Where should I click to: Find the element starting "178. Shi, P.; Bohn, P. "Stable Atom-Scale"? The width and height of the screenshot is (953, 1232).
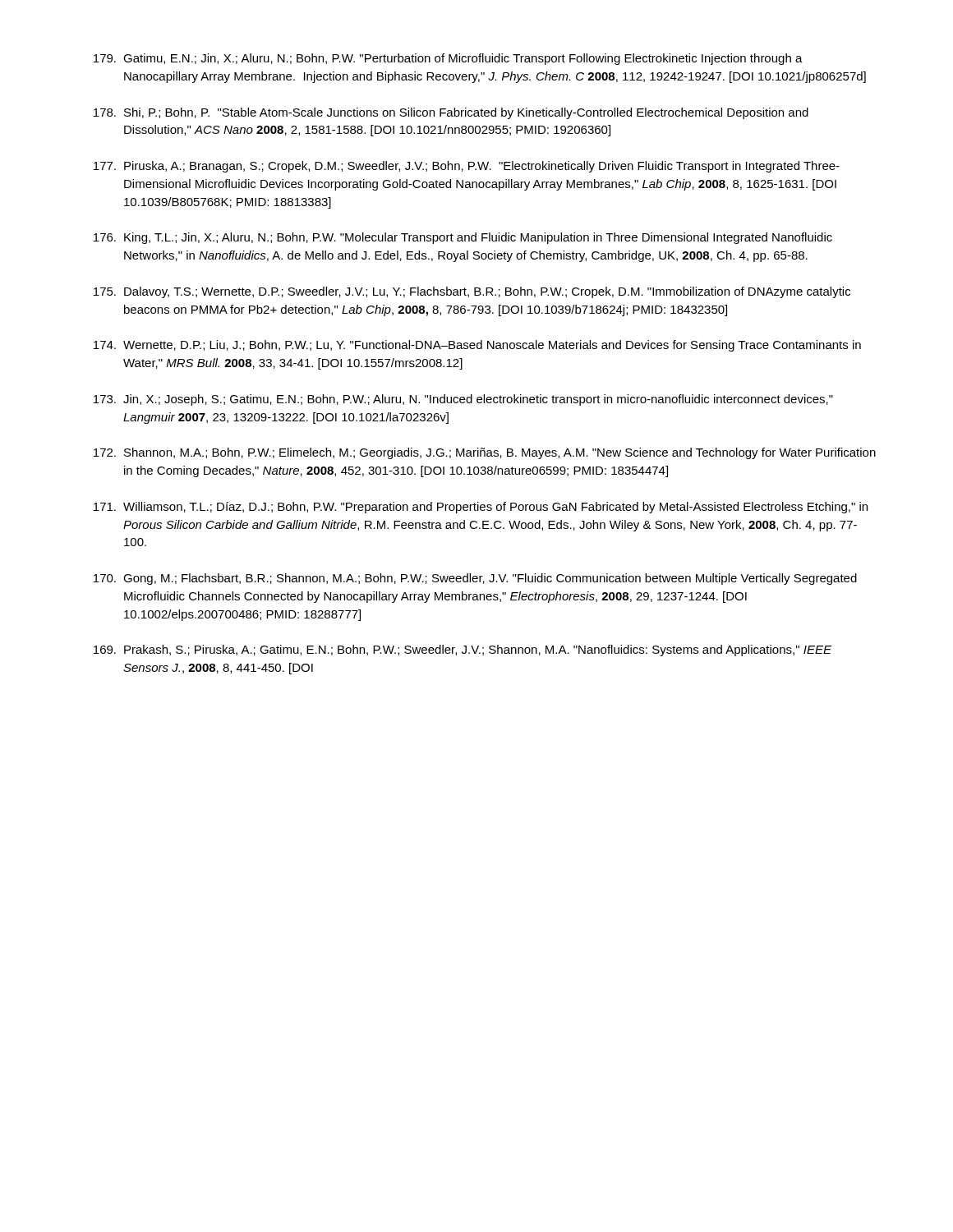point(476,121)
